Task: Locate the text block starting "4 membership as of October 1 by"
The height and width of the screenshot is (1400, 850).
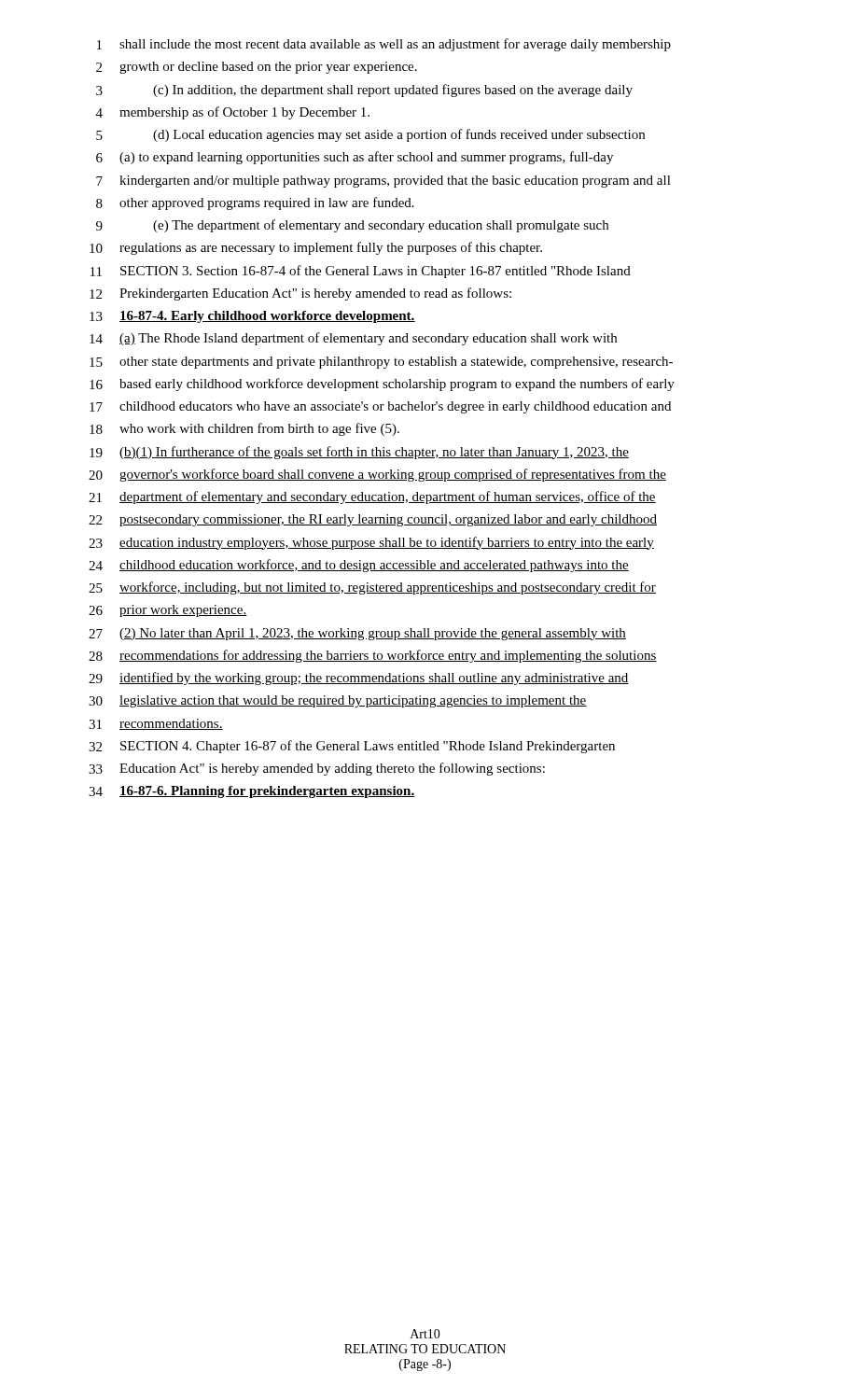Action: 233,113
